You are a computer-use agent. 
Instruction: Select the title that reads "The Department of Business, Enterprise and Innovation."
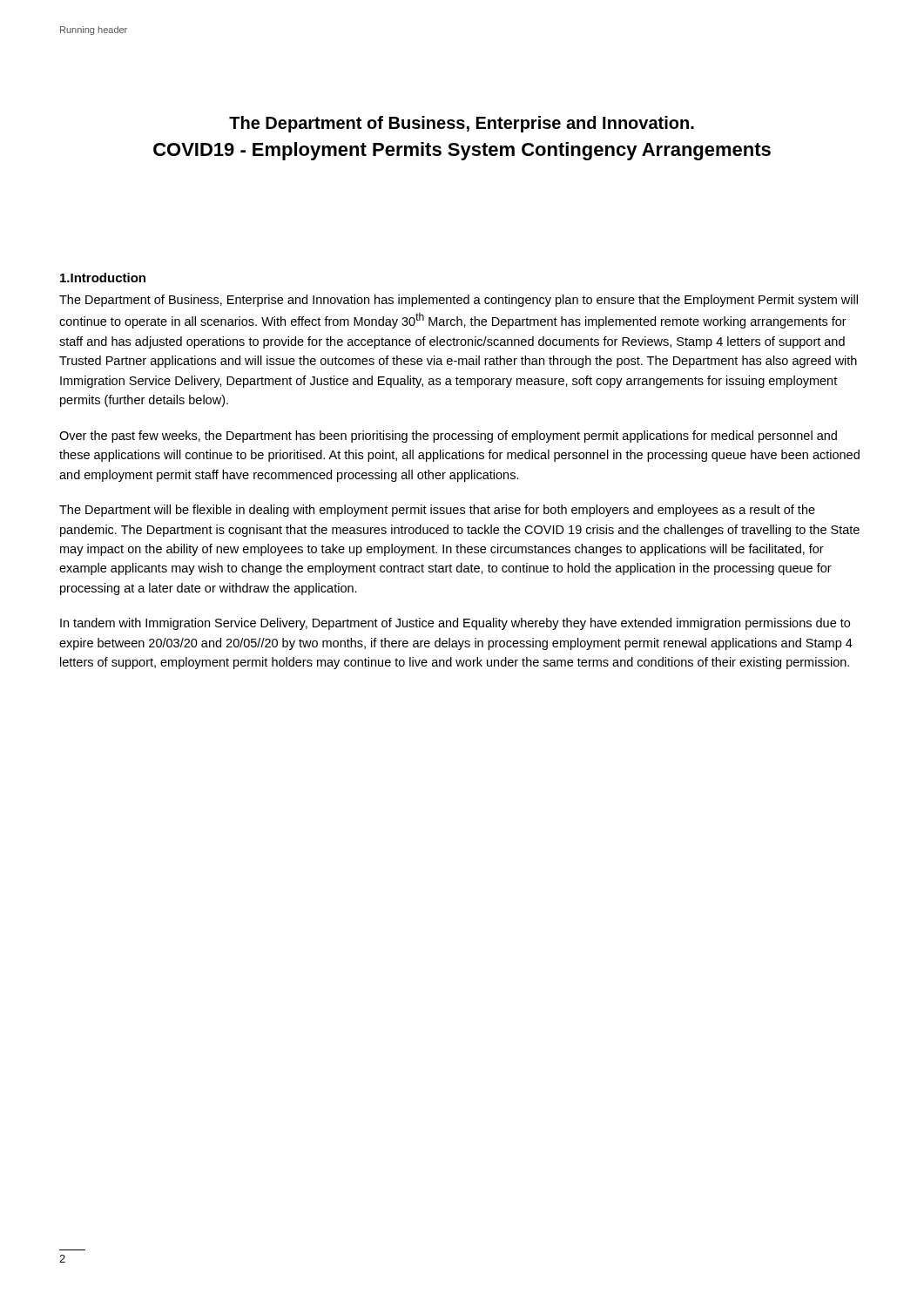[x=462, y=123]
